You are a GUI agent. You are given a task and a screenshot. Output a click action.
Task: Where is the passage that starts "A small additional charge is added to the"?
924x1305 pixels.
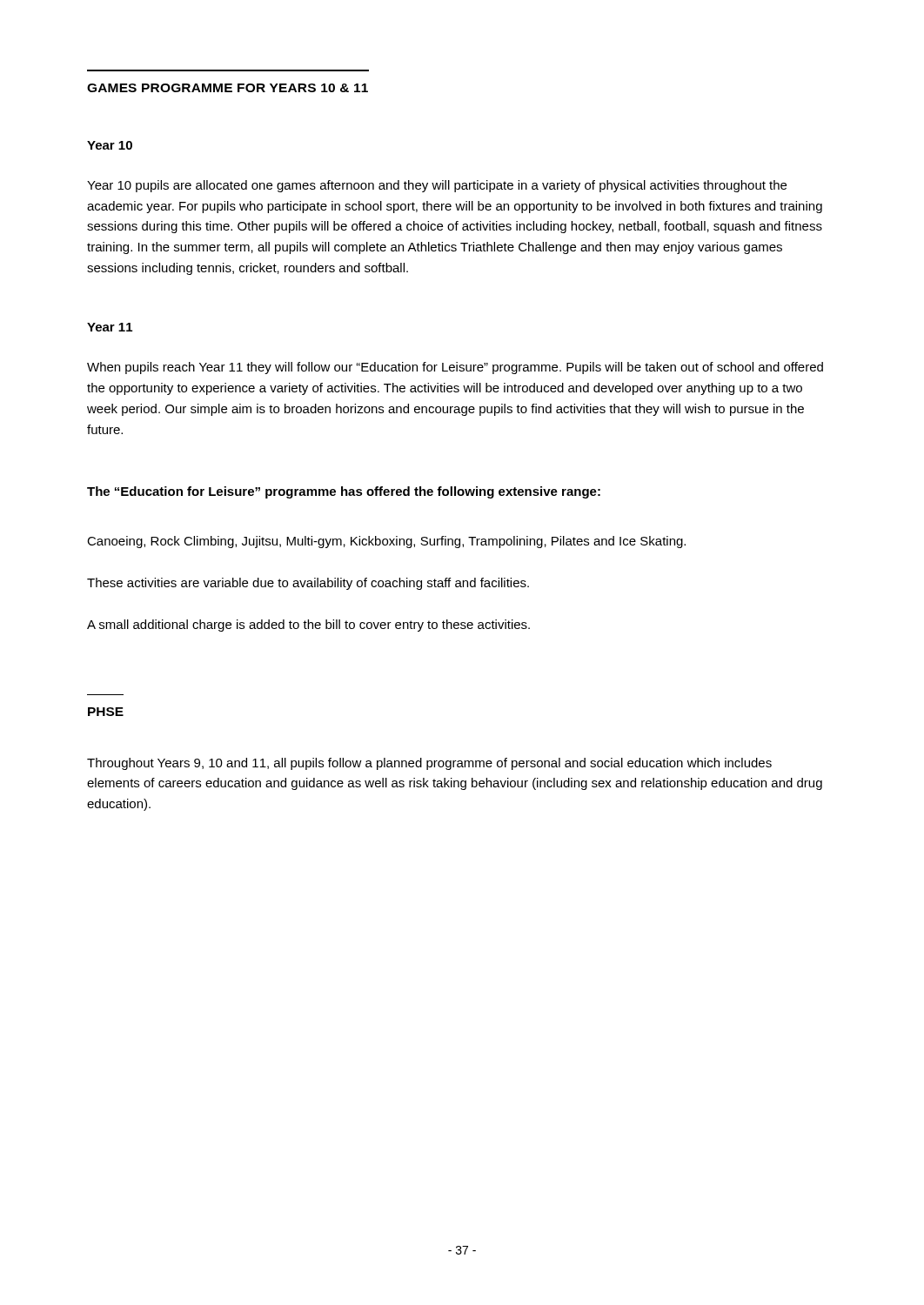click(309, 624)
